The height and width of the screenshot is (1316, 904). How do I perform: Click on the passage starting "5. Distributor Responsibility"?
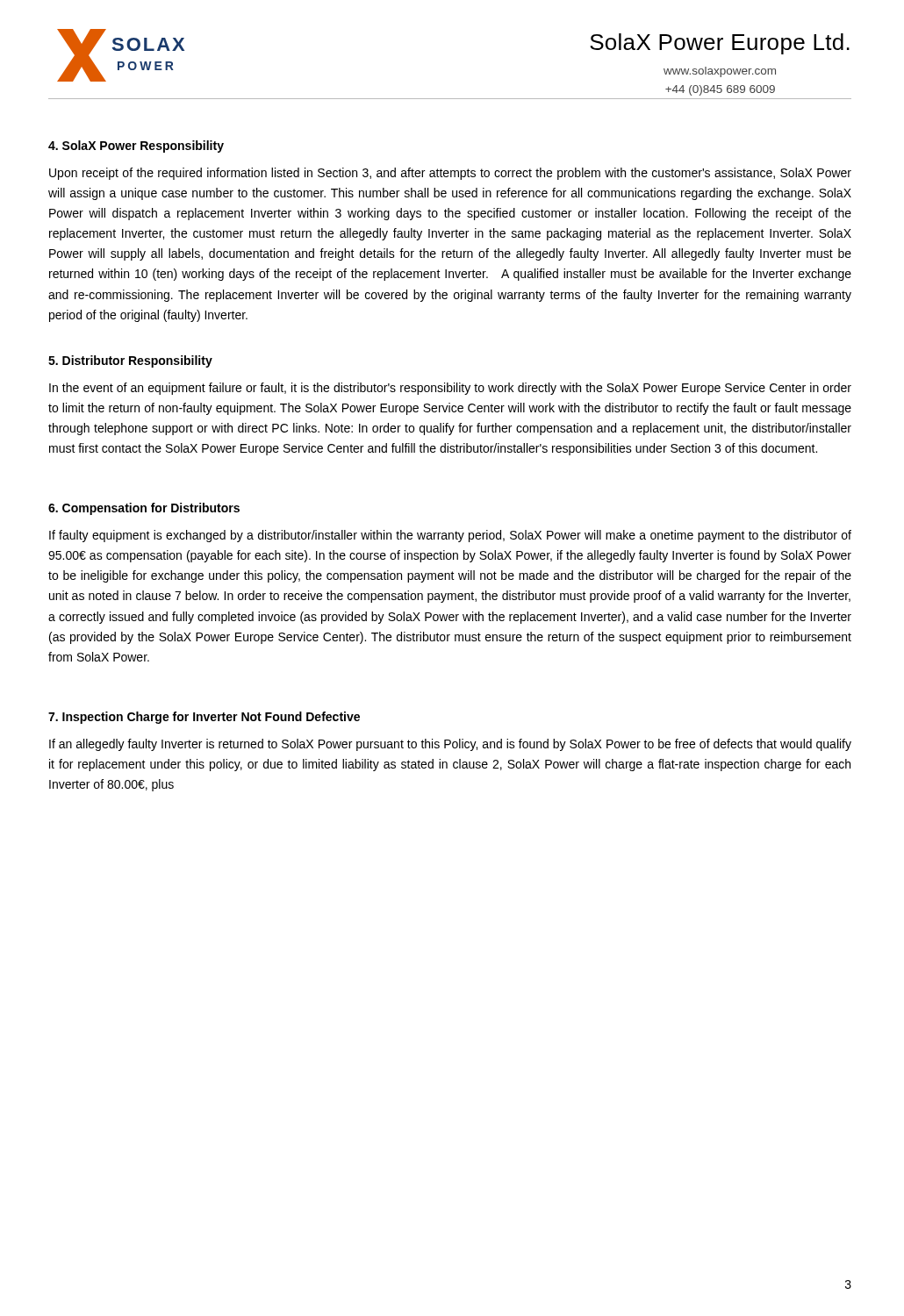pos(130,360)
